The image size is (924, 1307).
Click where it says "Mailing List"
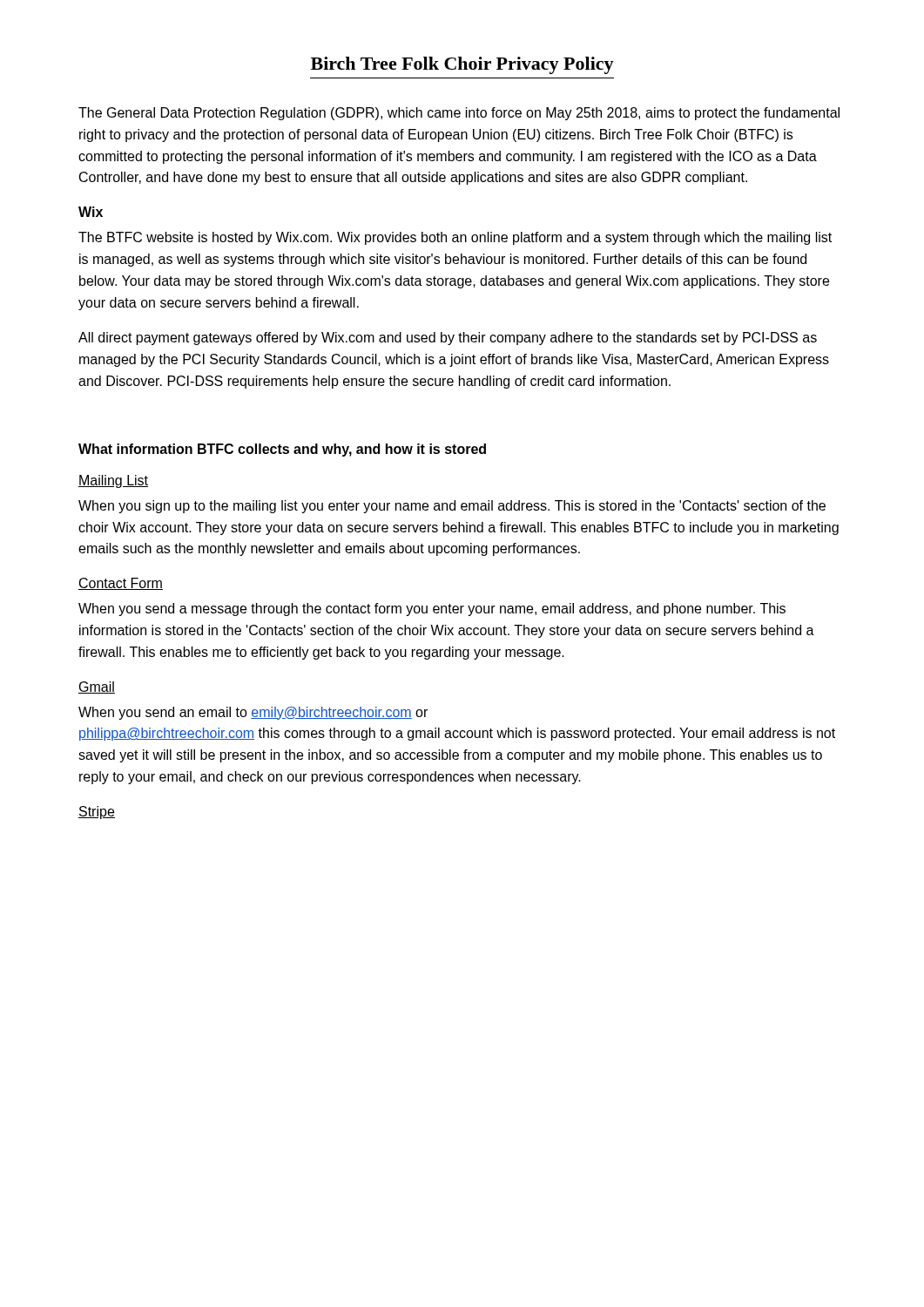(113, 480)
